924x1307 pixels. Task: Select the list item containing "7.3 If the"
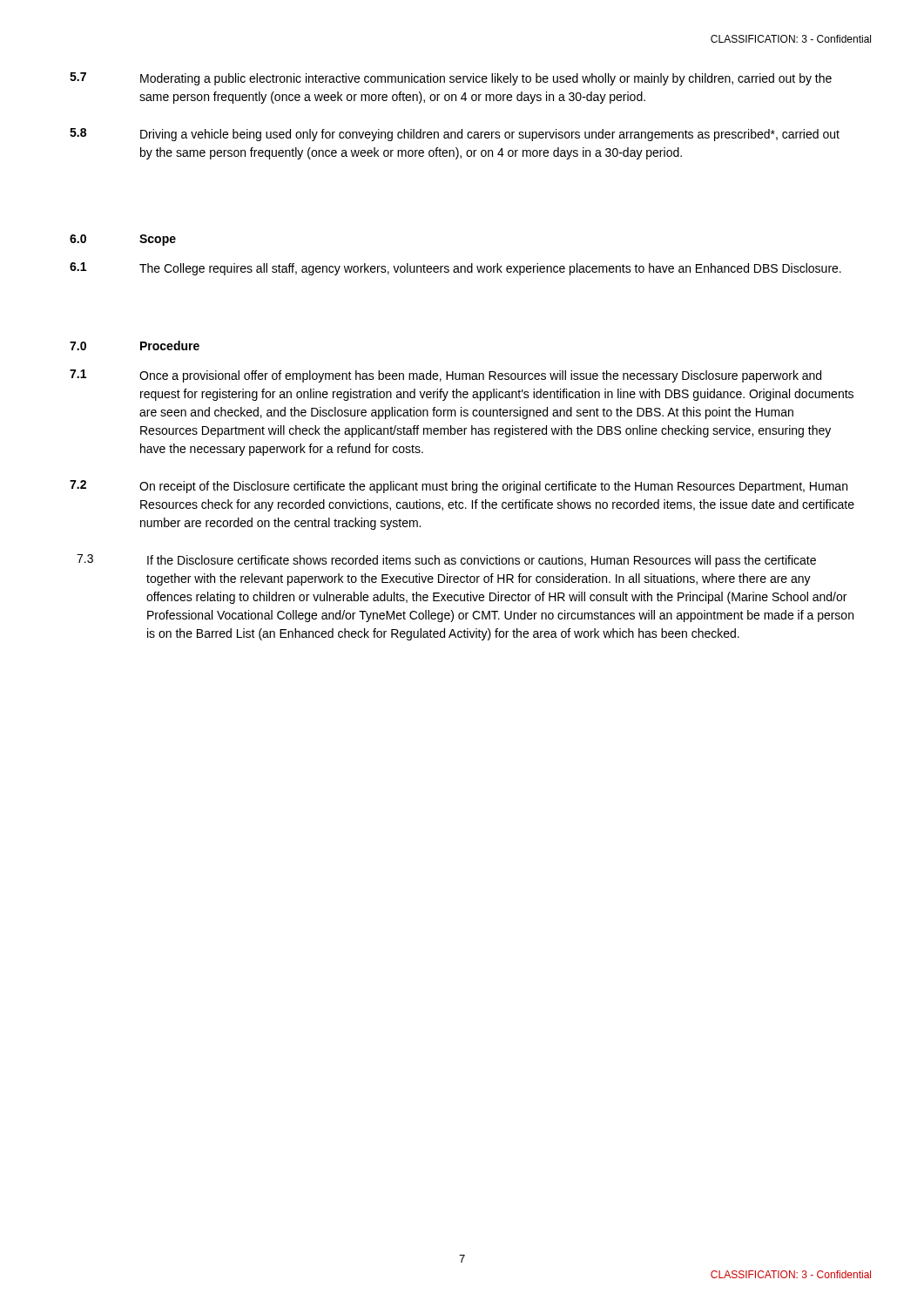pos(462,597)
